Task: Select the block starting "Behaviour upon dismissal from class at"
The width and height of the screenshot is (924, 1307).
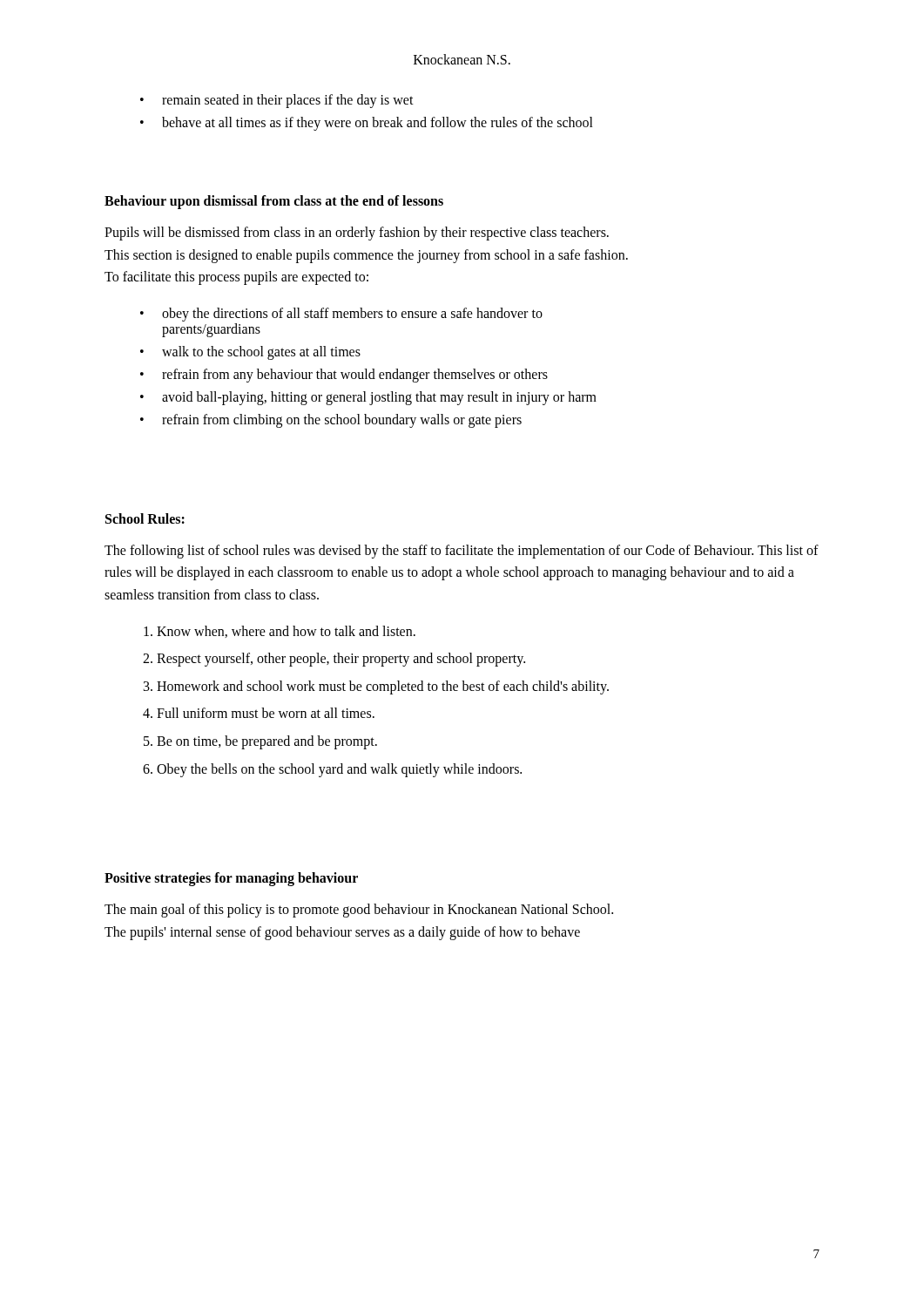Action: [274, 201]
